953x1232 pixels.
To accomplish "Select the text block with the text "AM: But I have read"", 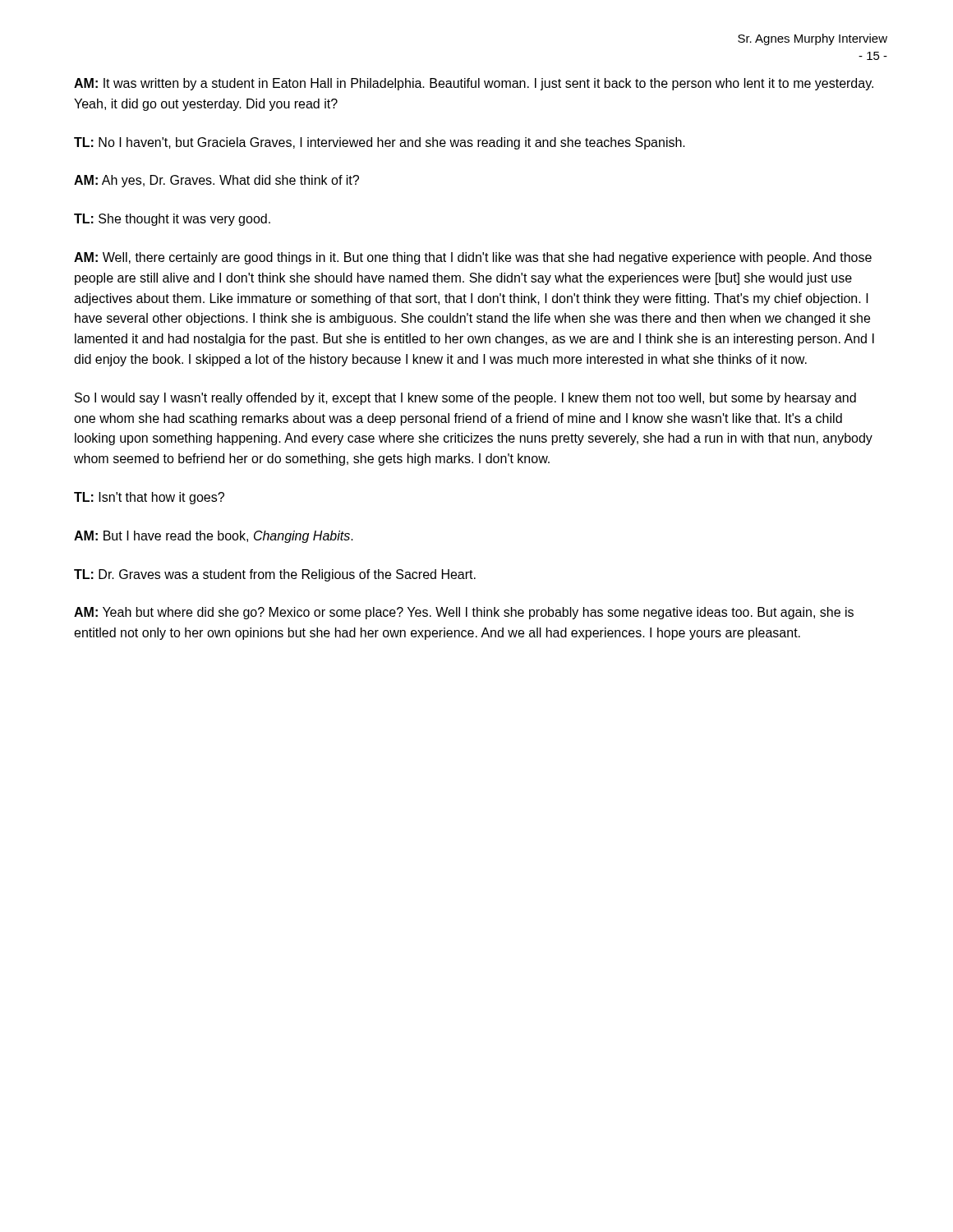I will [x=214, y=536].
